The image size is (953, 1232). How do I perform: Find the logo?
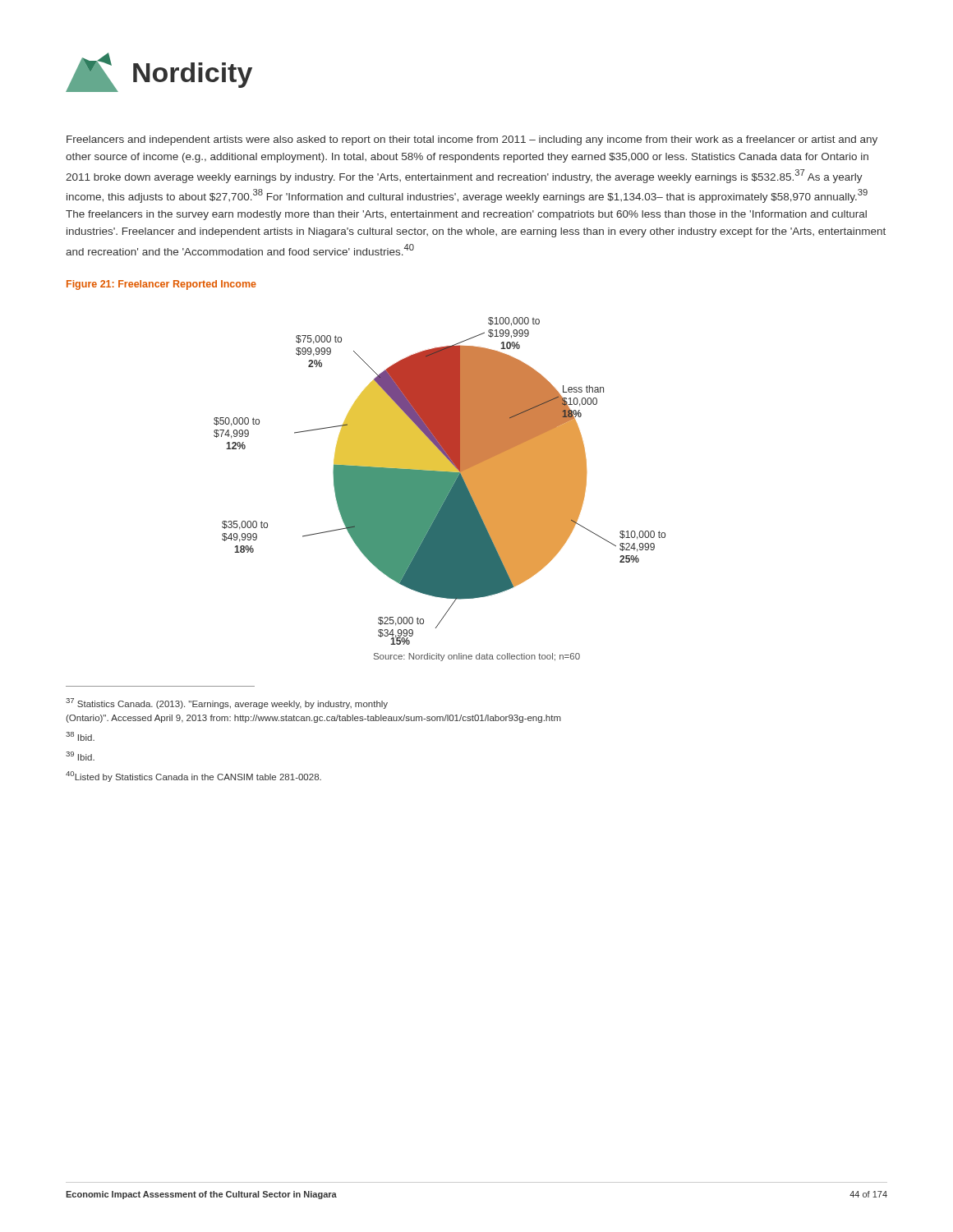(476, 72)
